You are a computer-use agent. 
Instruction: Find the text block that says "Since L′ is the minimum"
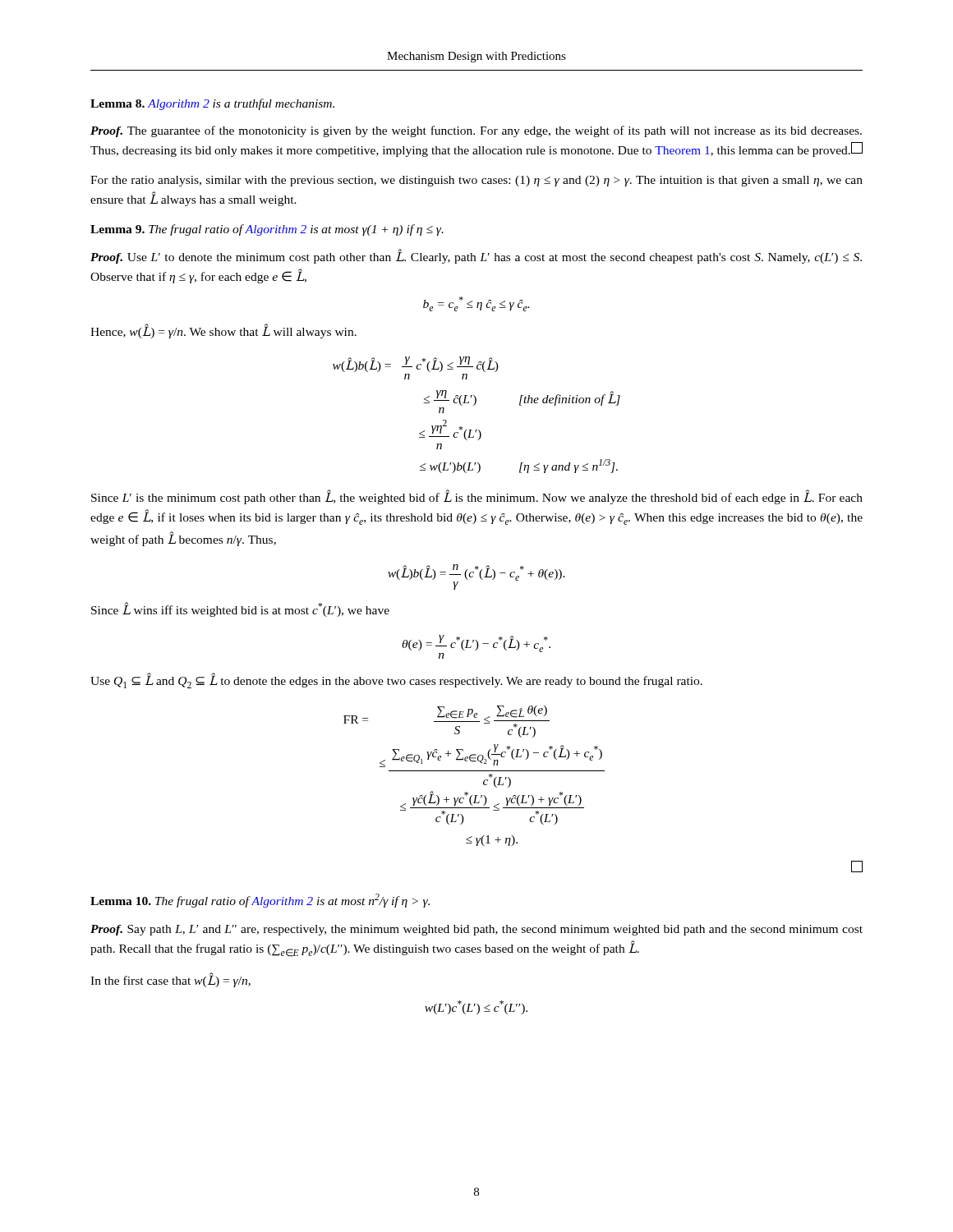(x=476, y=518)
